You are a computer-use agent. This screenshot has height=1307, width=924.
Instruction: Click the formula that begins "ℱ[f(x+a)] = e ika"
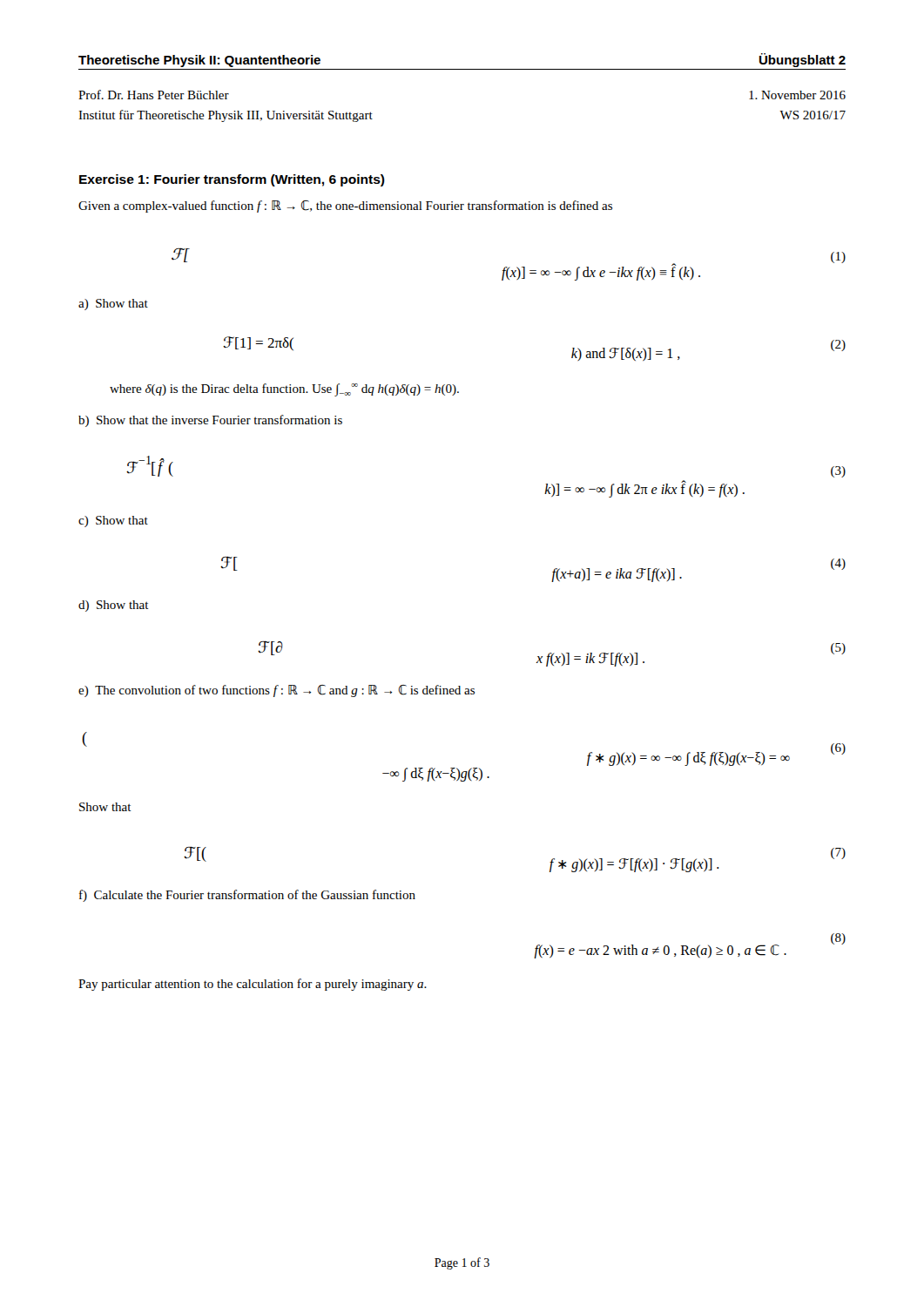pos(225,568)
